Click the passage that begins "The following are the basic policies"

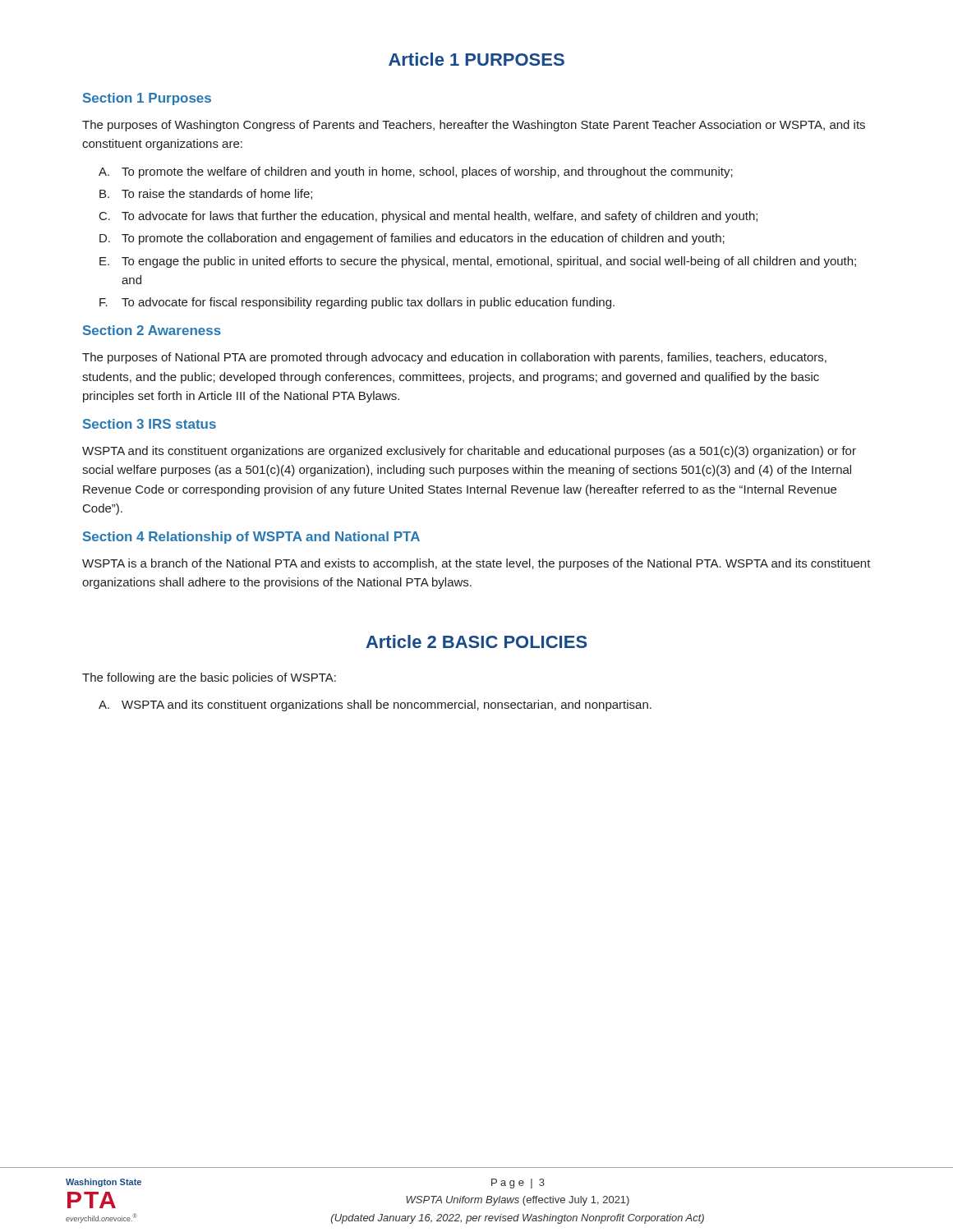[209, 677]
